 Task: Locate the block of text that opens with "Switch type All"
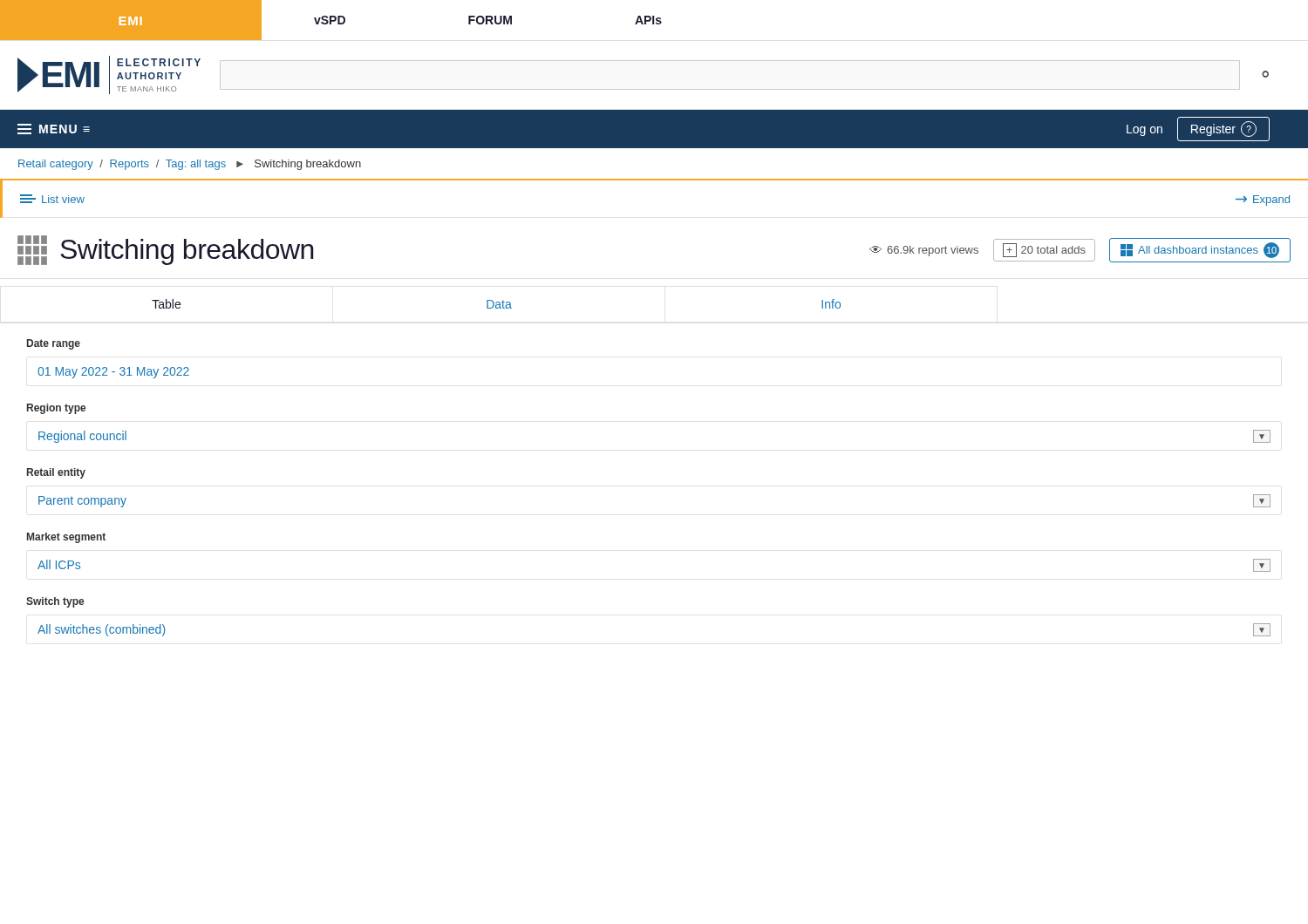55,602
